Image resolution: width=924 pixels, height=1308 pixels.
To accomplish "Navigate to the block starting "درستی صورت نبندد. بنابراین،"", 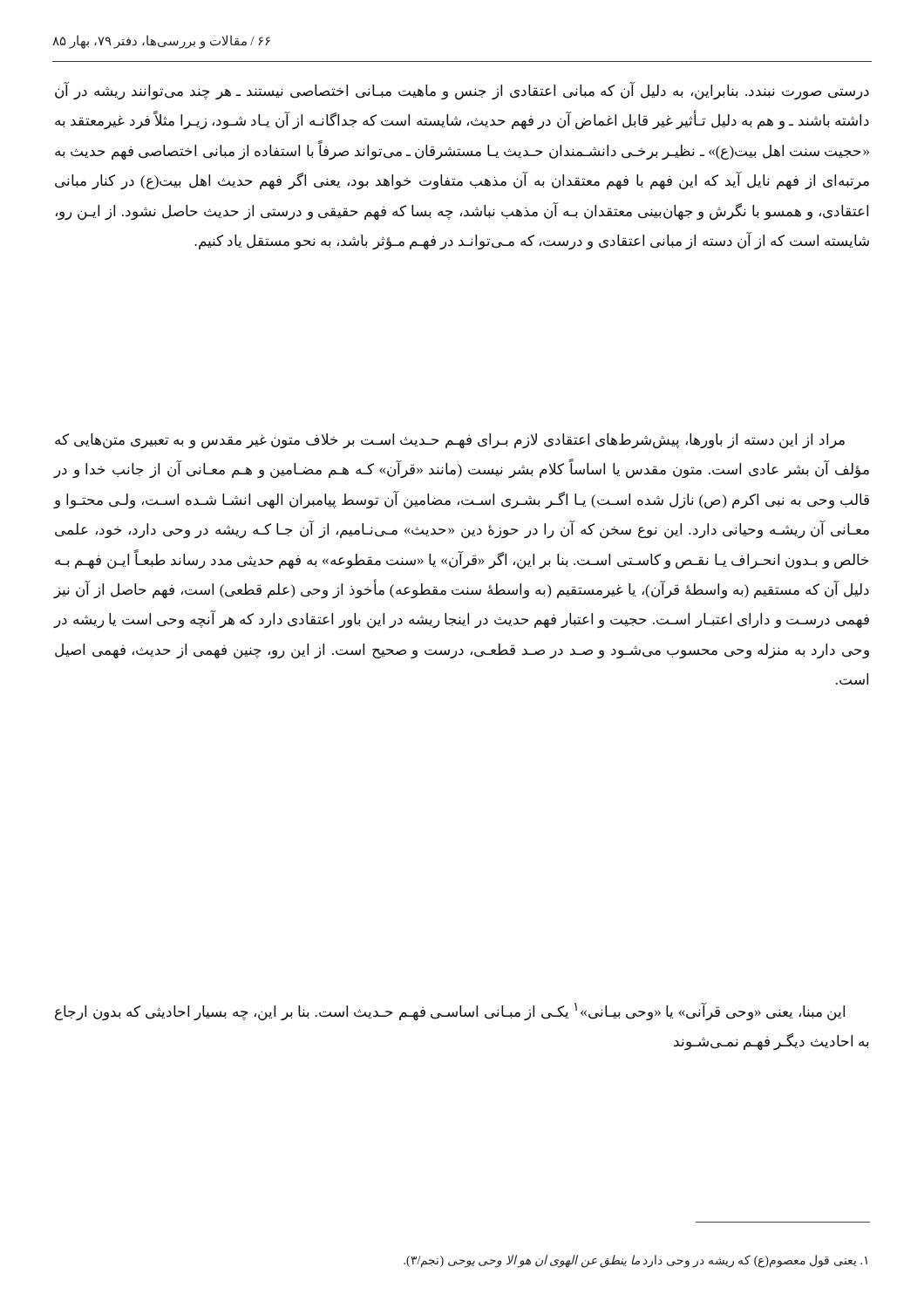I will pos(462,166).
